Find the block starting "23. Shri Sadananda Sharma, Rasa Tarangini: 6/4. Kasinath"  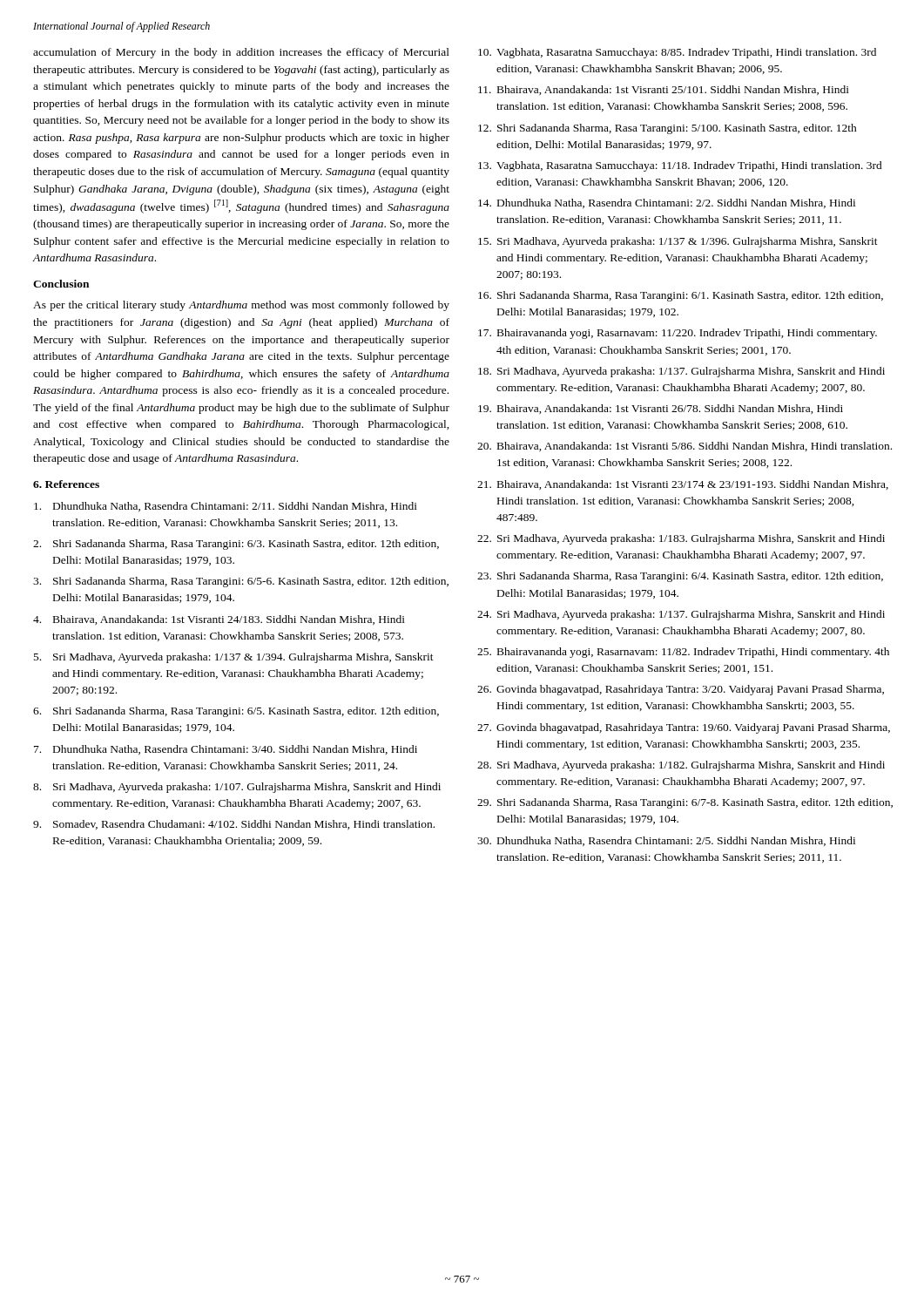tap(685, 584)
